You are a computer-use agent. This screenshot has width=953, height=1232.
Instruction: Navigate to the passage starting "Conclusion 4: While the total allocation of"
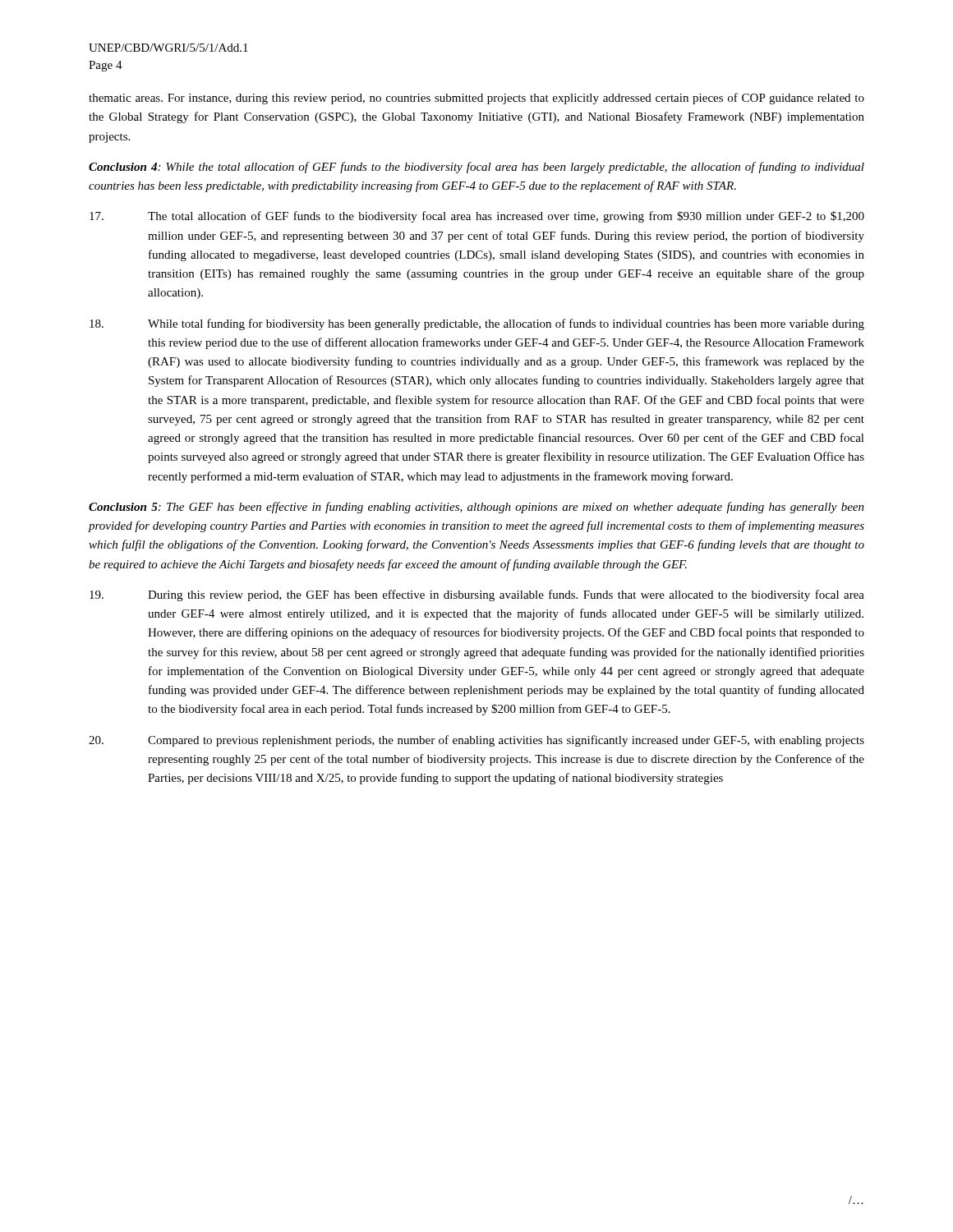click(x=476, y=176)
